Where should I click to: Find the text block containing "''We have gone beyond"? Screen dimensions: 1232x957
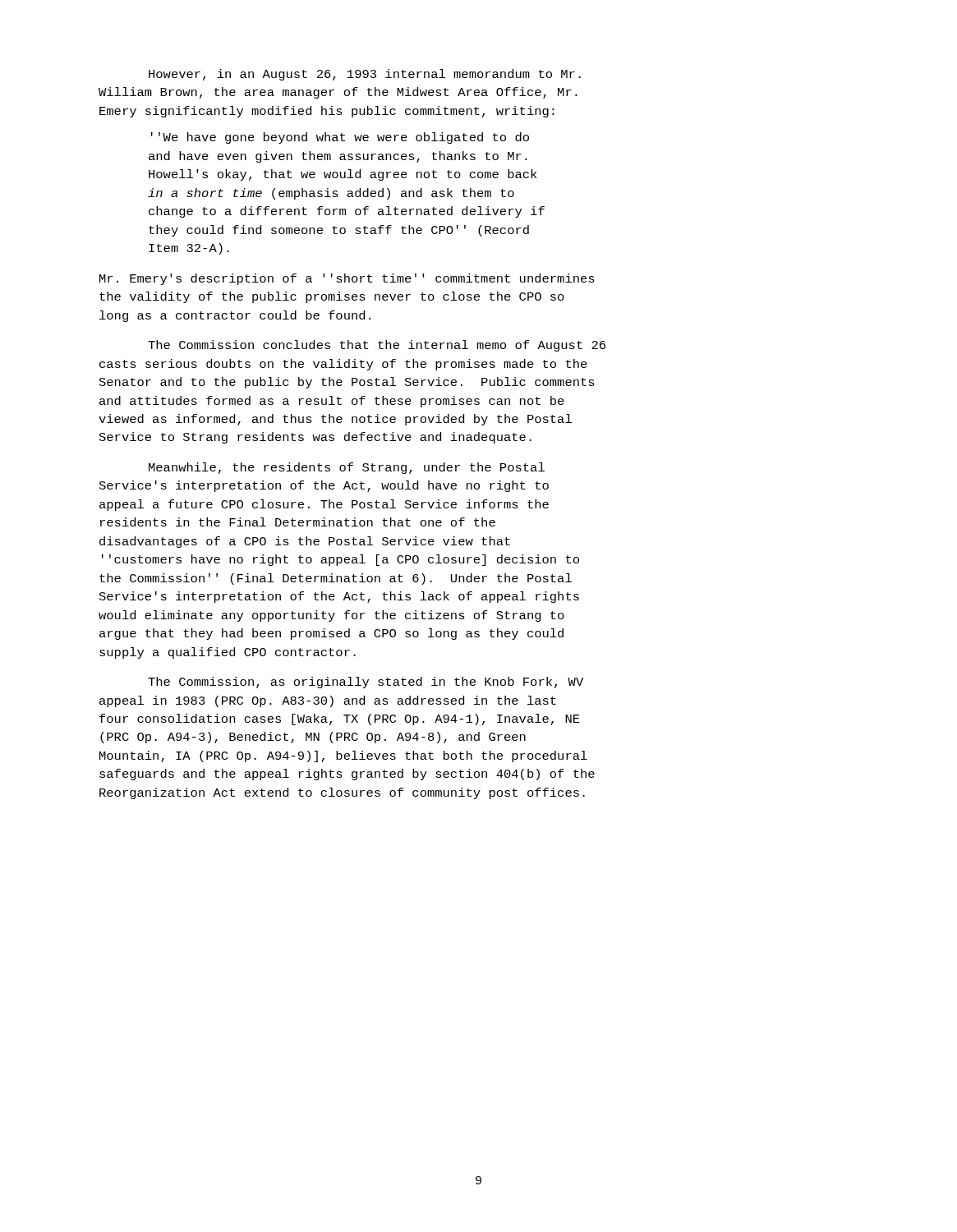pos(347,194)
